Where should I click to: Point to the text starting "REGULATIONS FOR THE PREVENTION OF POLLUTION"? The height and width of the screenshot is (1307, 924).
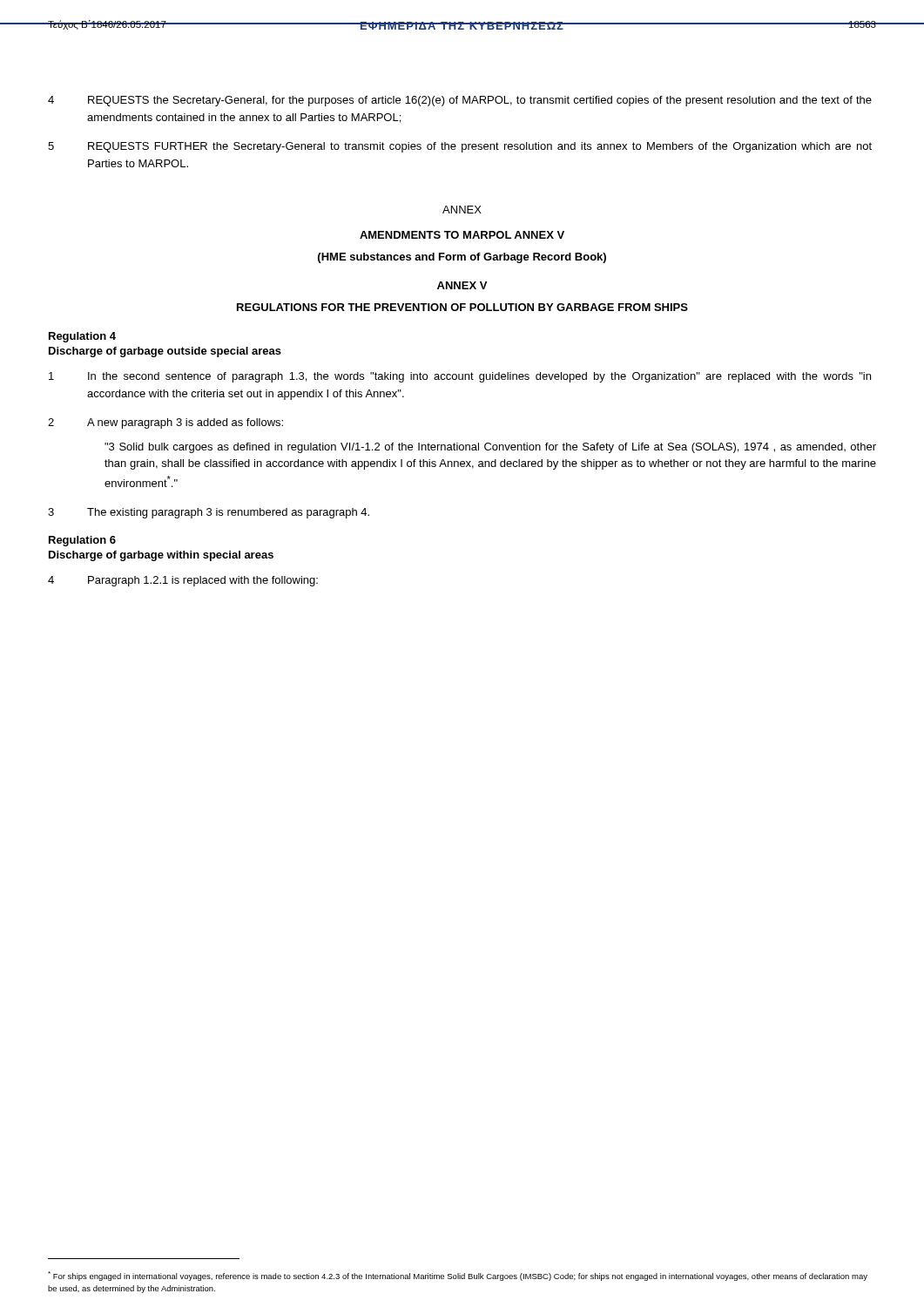[x=462, y=307]
